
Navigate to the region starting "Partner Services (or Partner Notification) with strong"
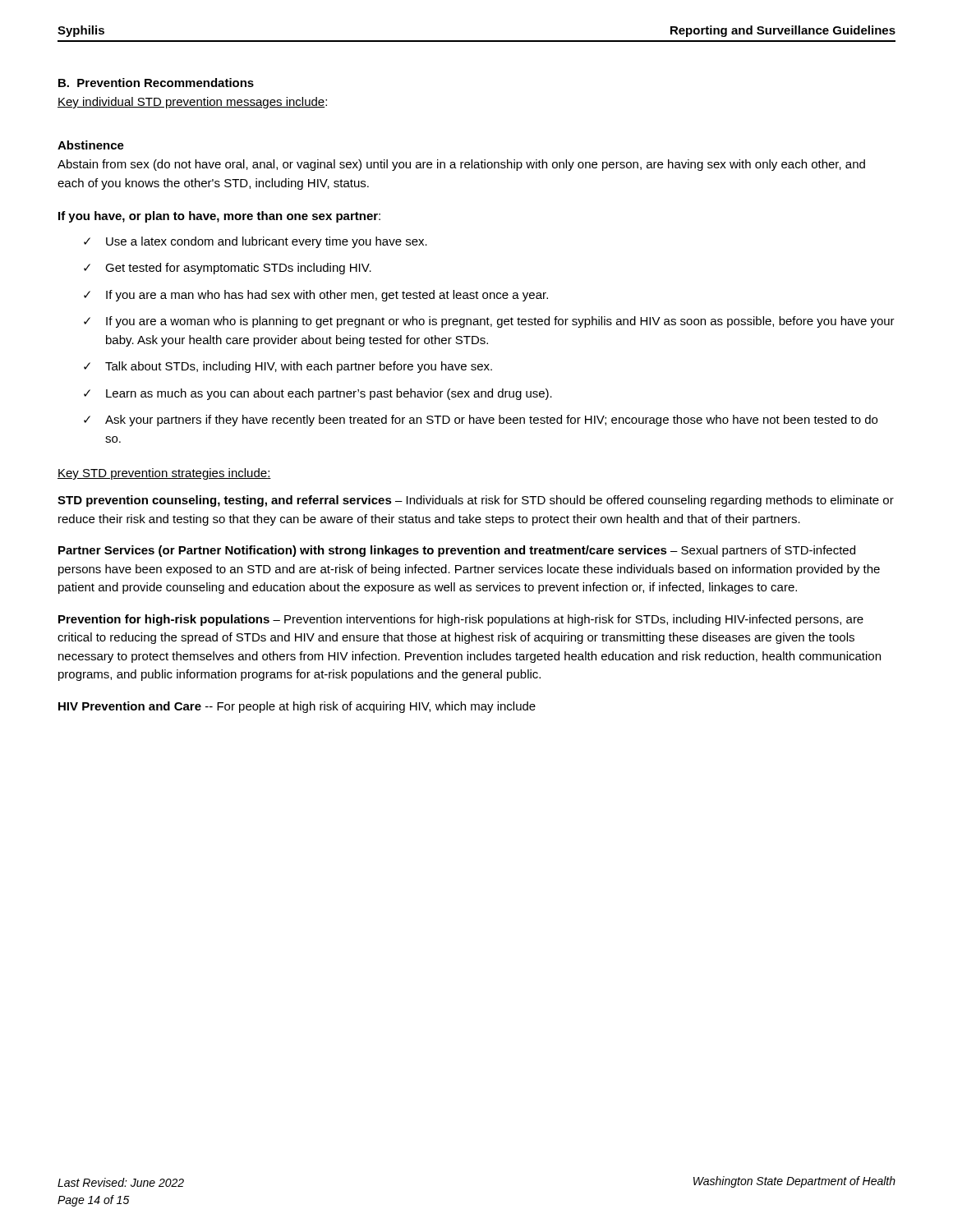(x=469, y=568)
